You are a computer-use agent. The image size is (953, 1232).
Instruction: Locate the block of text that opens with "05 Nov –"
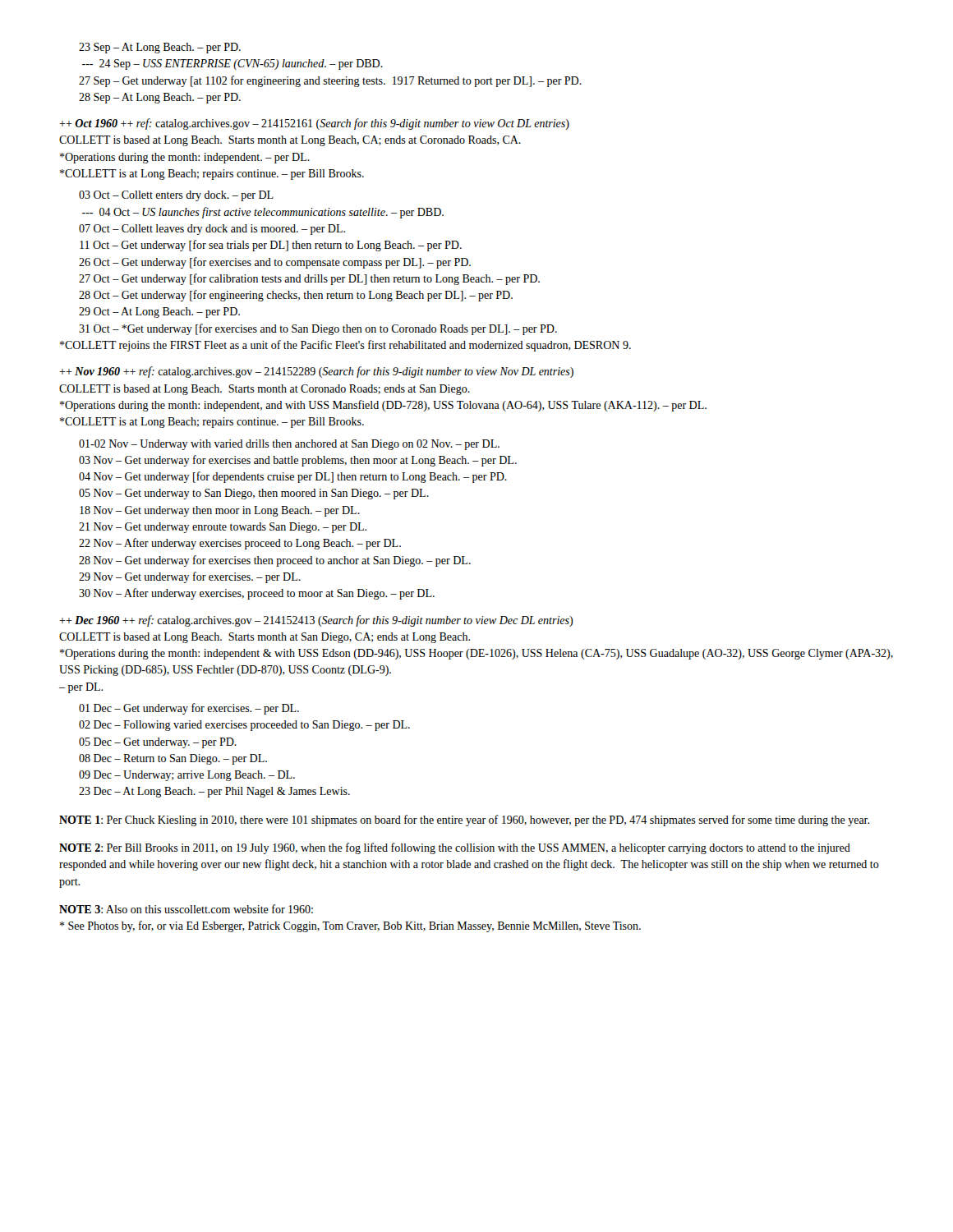[254, 494]
